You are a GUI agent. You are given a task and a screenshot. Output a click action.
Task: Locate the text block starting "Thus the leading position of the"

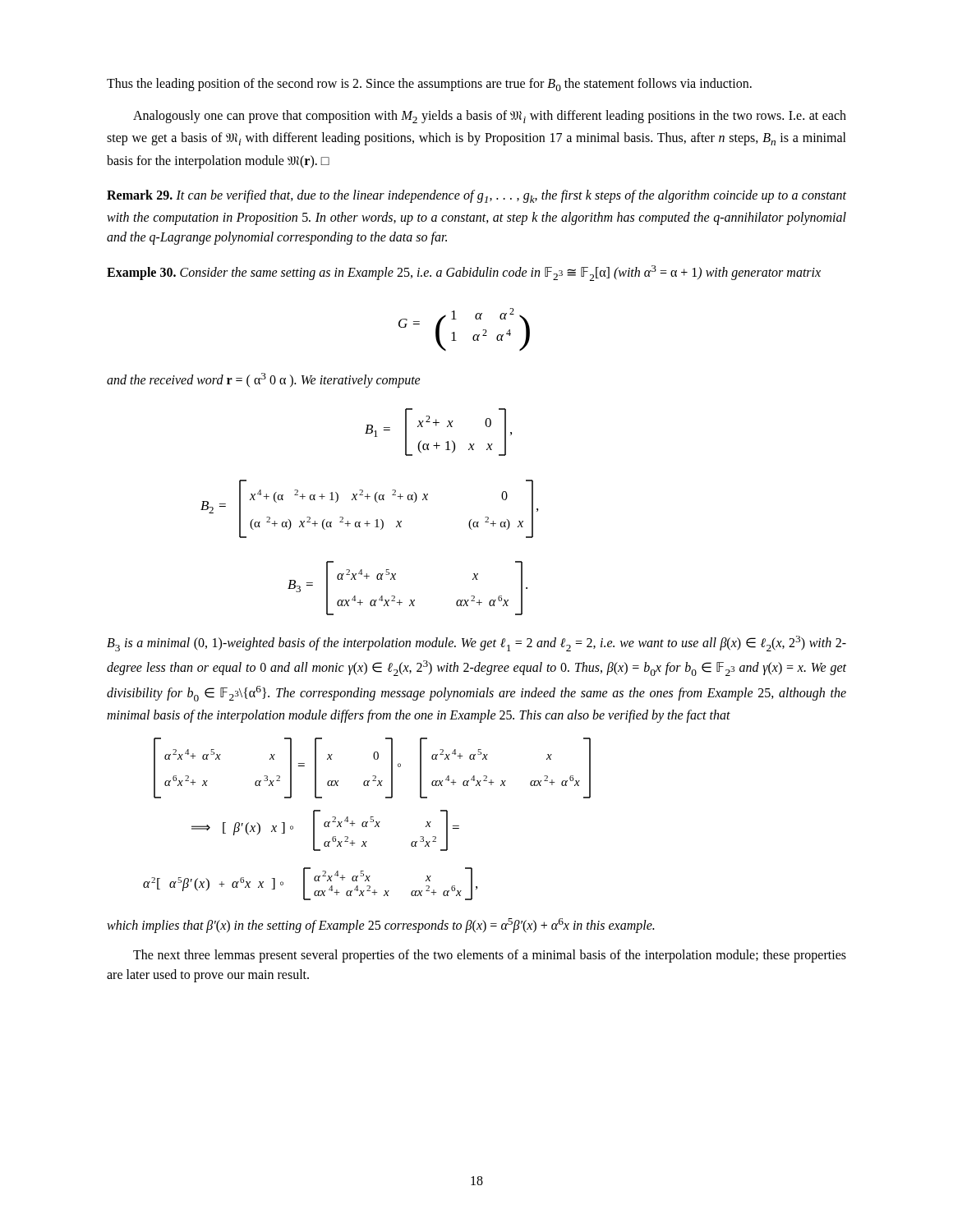pos(430,85)
